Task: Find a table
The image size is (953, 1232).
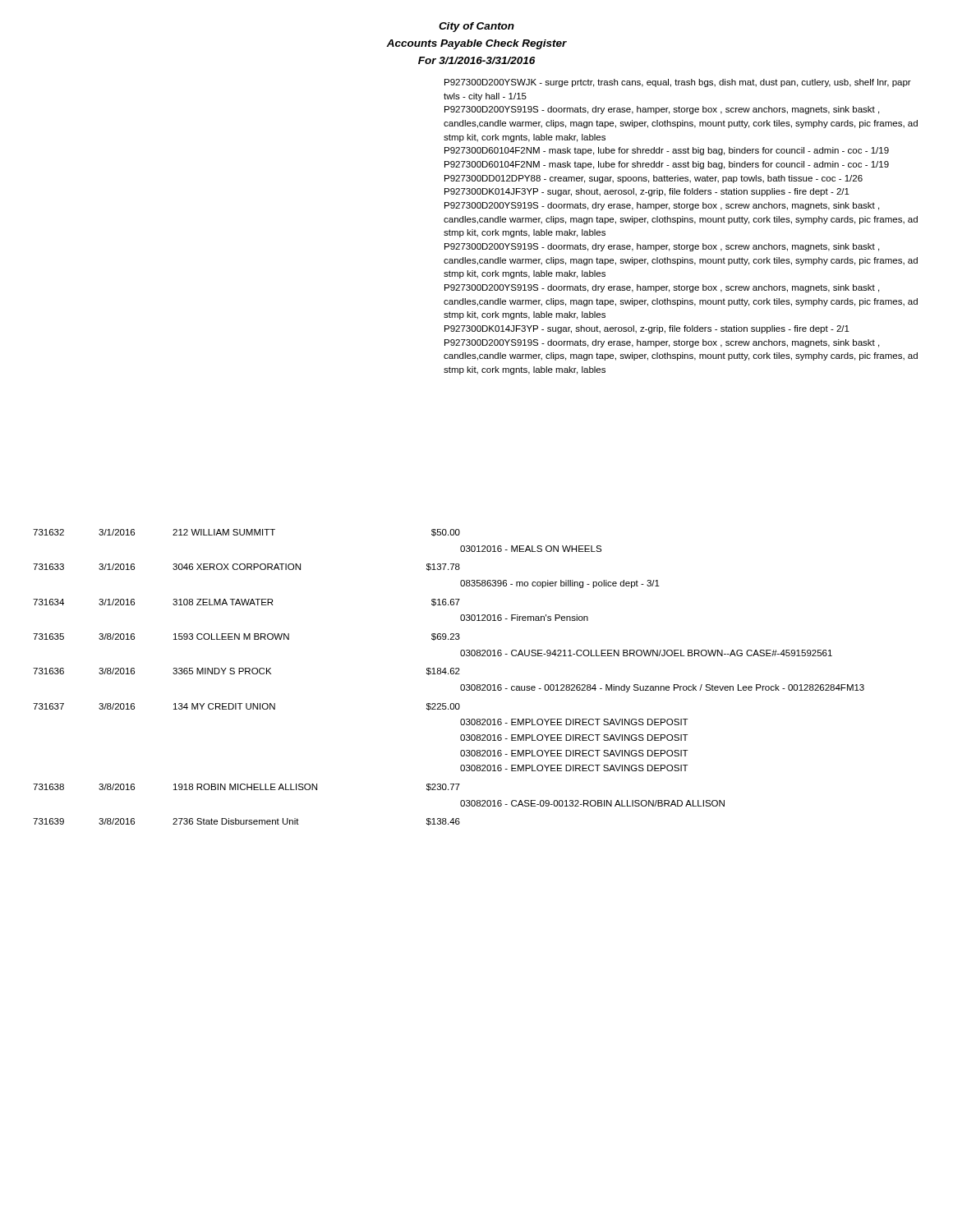Action: 476,678
